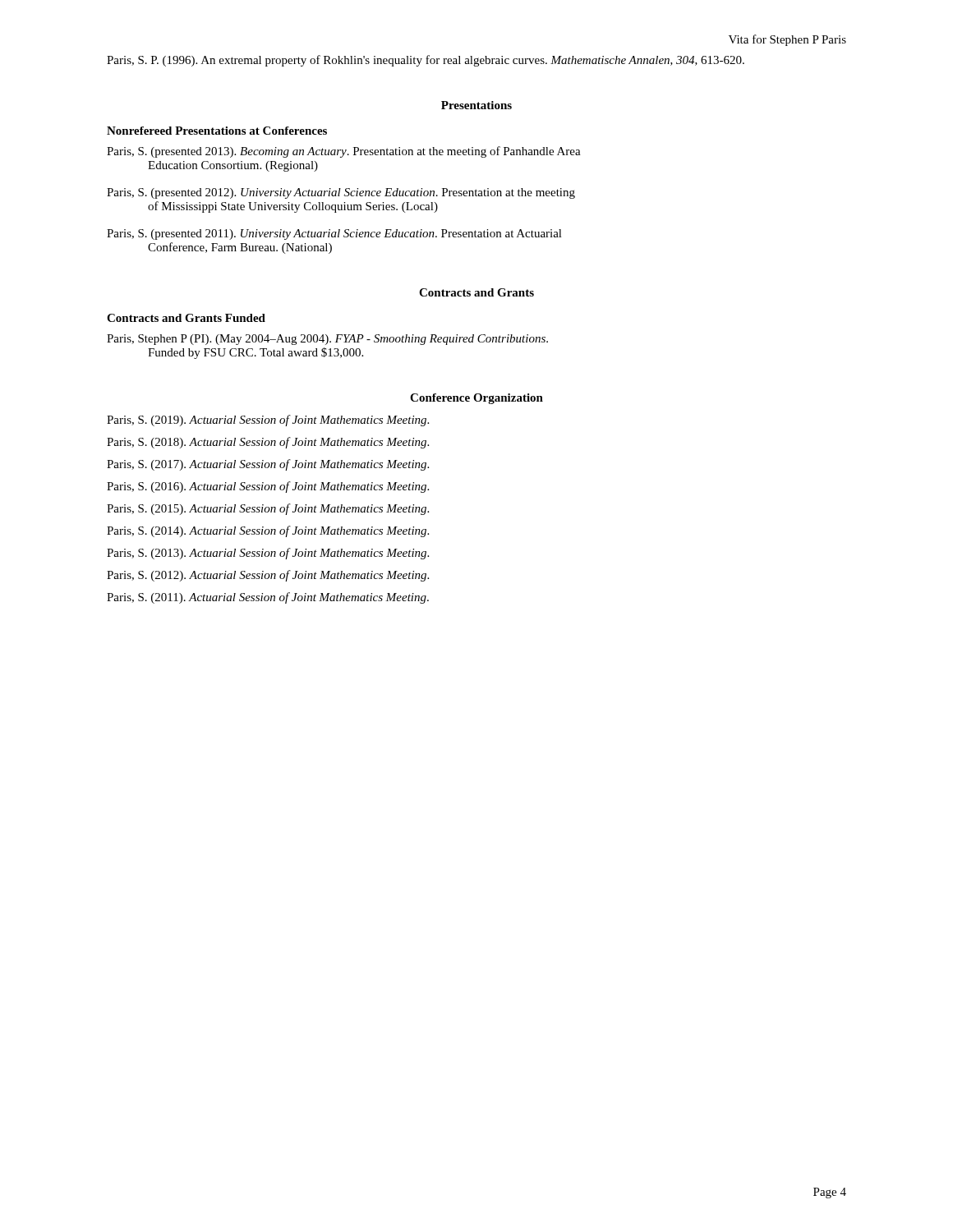Locate the list item containing "Paris, S. (2013). Actuarial Session of"
The height and width of the screenshot is (1232, 953).
268,553
